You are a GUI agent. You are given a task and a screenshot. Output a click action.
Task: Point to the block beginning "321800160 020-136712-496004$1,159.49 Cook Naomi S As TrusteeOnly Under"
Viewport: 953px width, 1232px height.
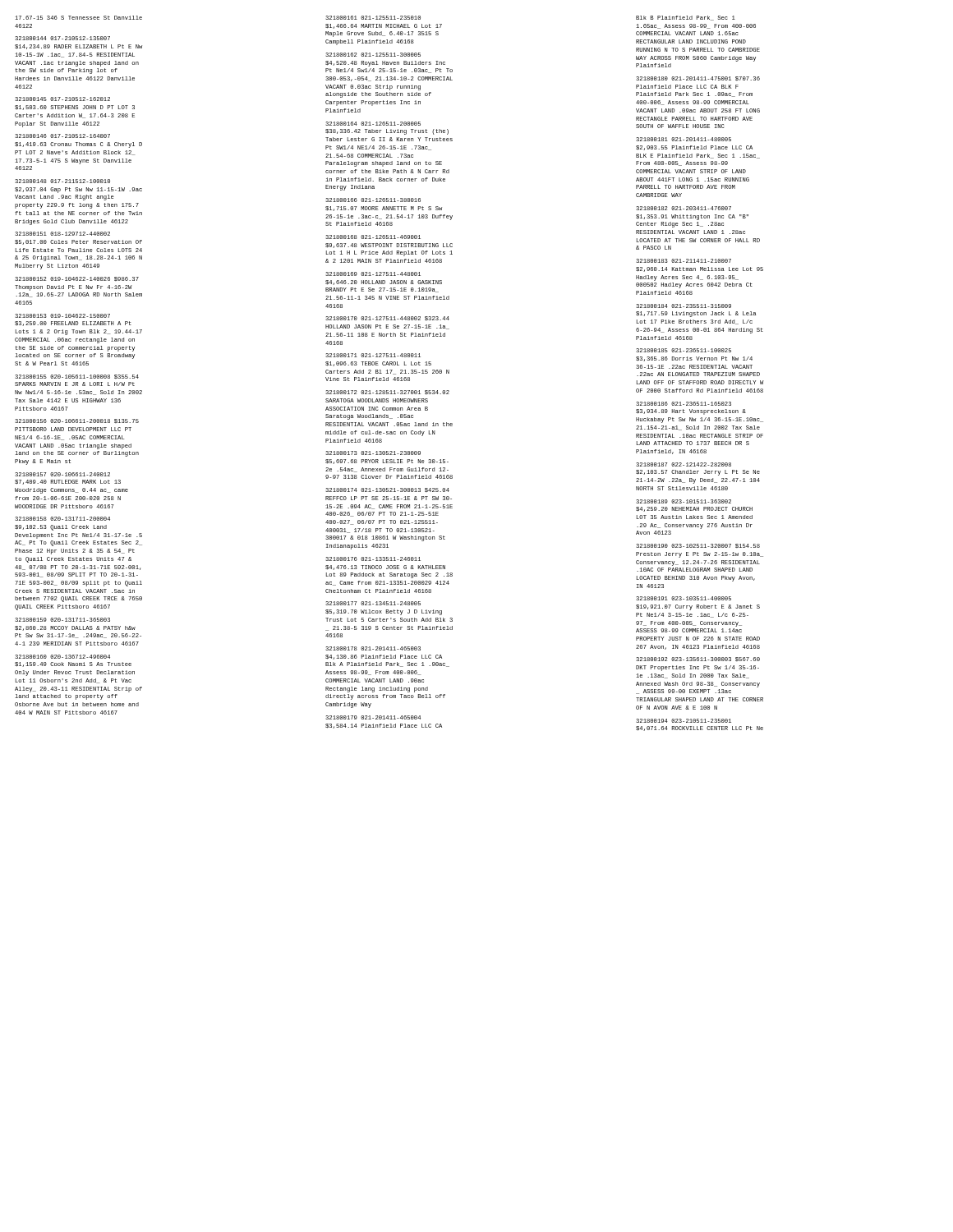click(x=79, y=685)
